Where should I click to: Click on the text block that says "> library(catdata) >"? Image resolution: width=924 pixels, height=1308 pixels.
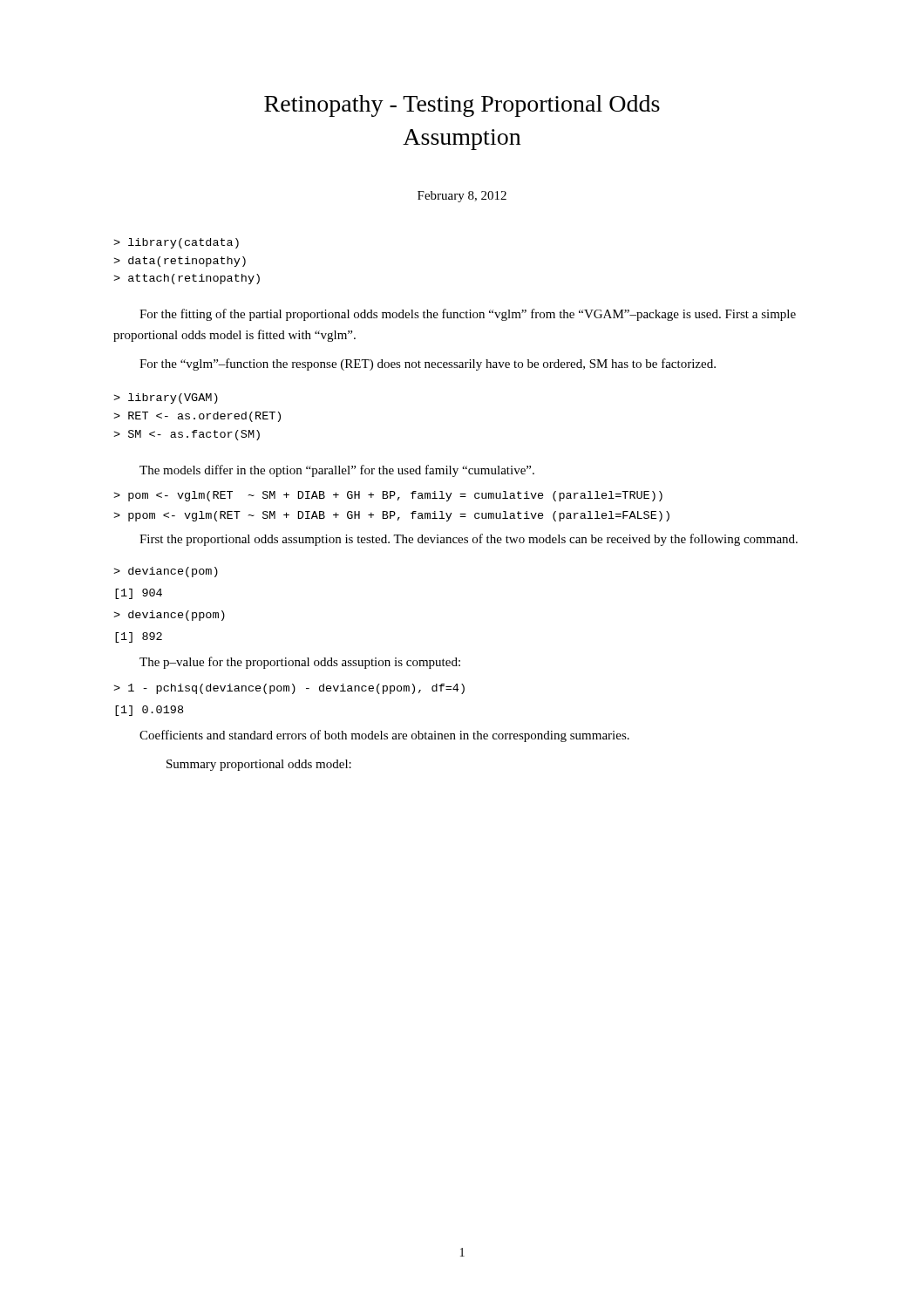coord(176,243)
